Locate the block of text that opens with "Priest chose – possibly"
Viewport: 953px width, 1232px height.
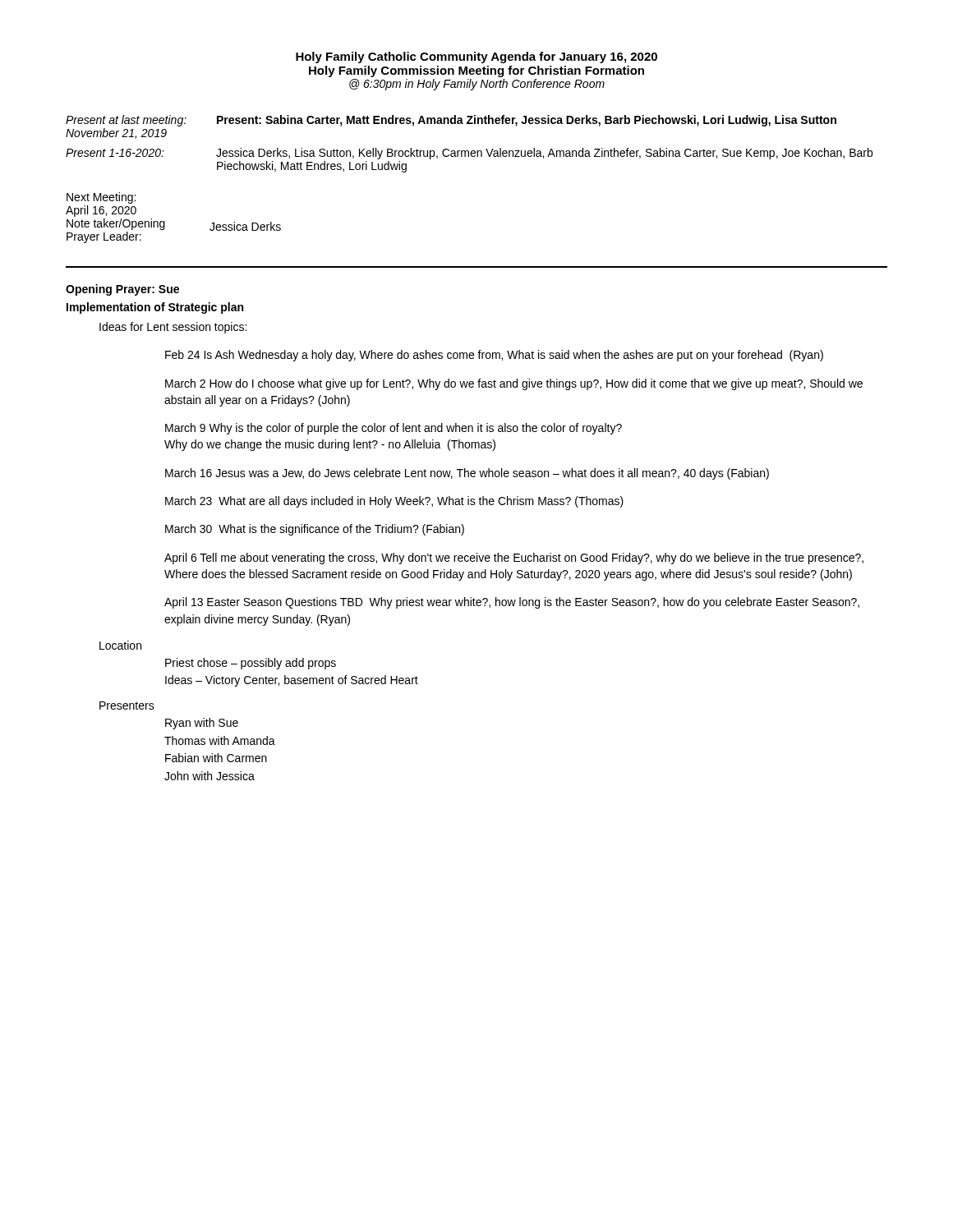tap(250, 663)
